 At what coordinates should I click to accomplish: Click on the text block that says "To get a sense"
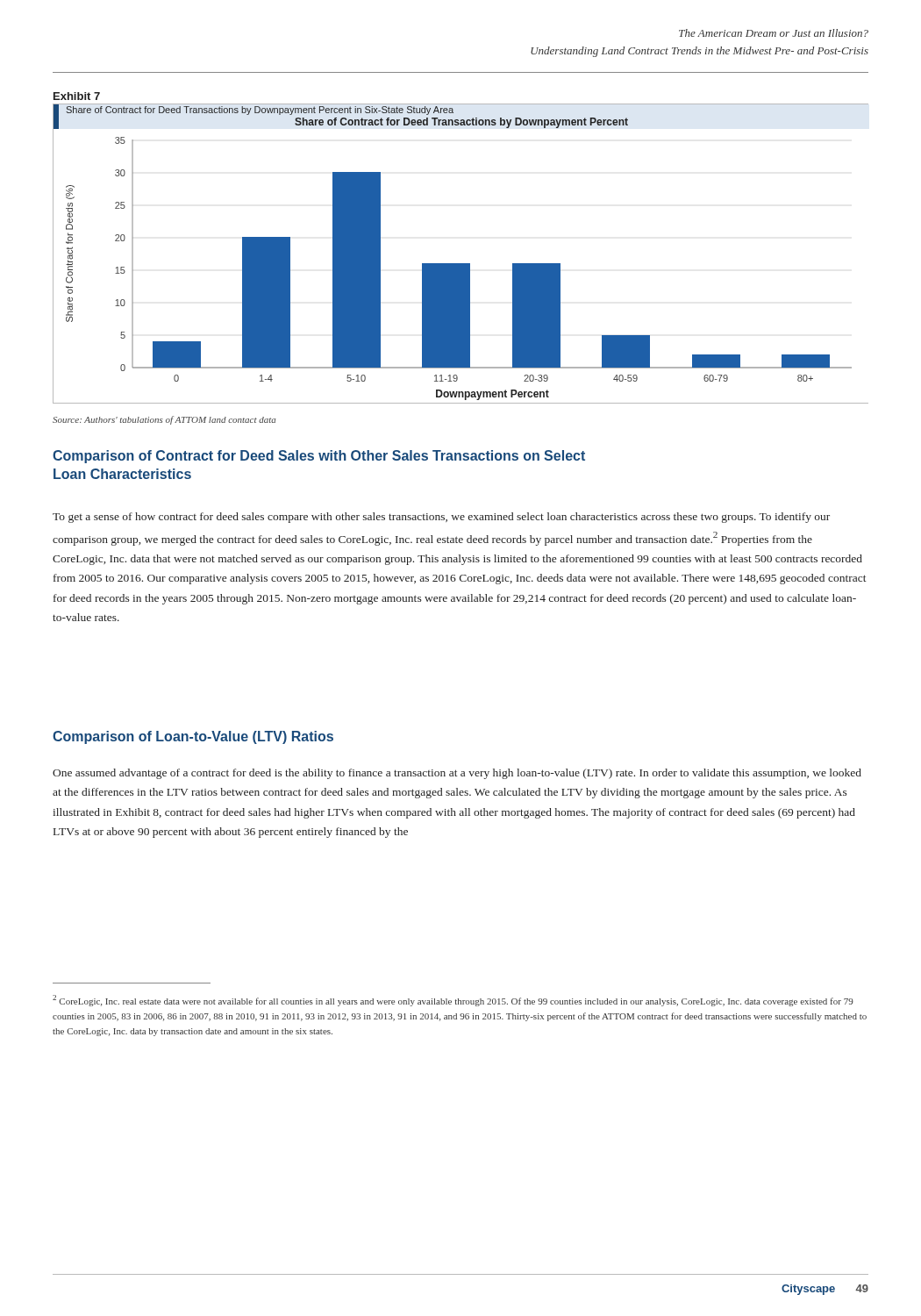click(x=459, y=567)
